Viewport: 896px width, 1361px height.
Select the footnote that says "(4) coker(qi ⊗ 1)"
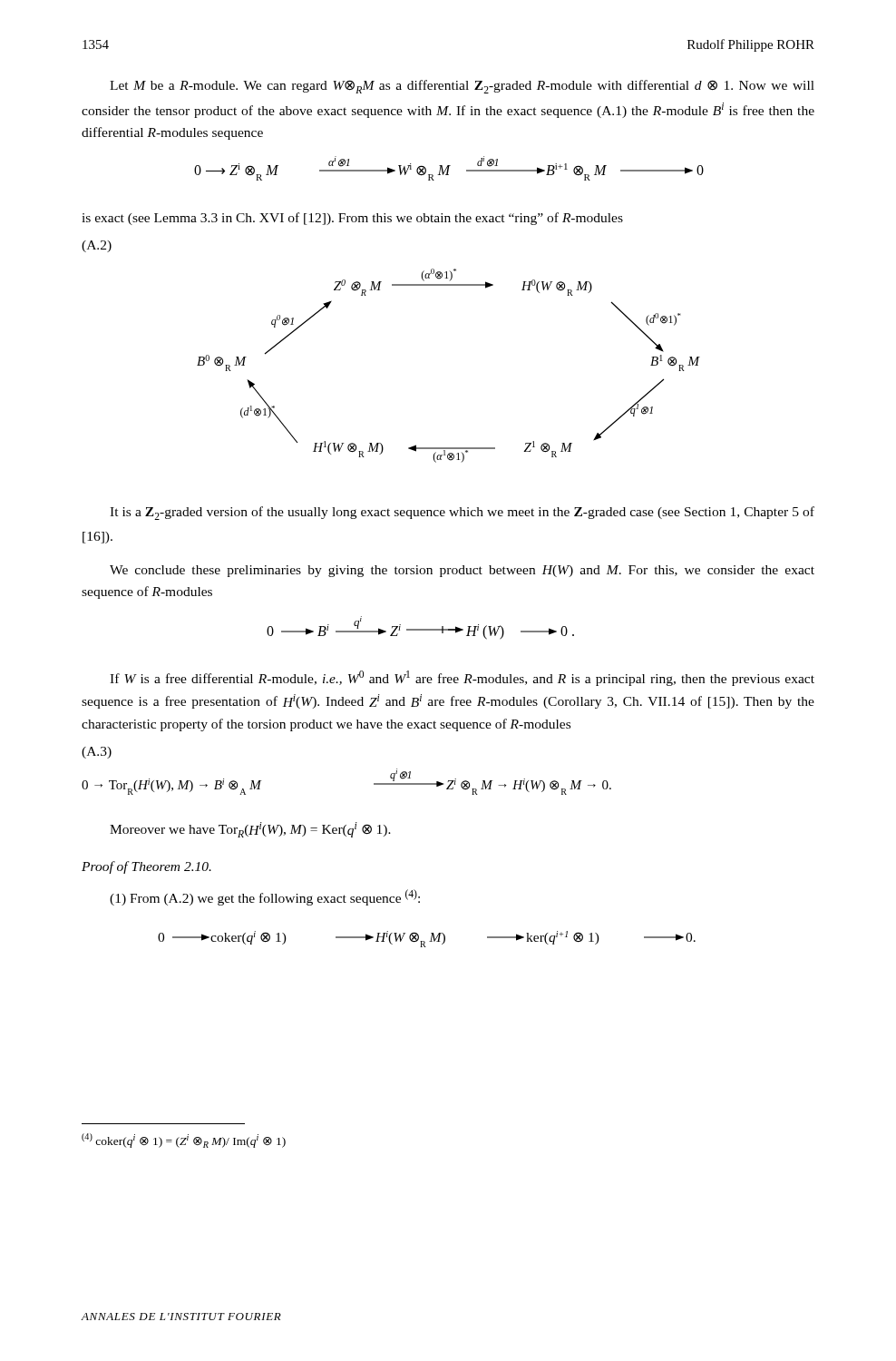coord(184,1141)
